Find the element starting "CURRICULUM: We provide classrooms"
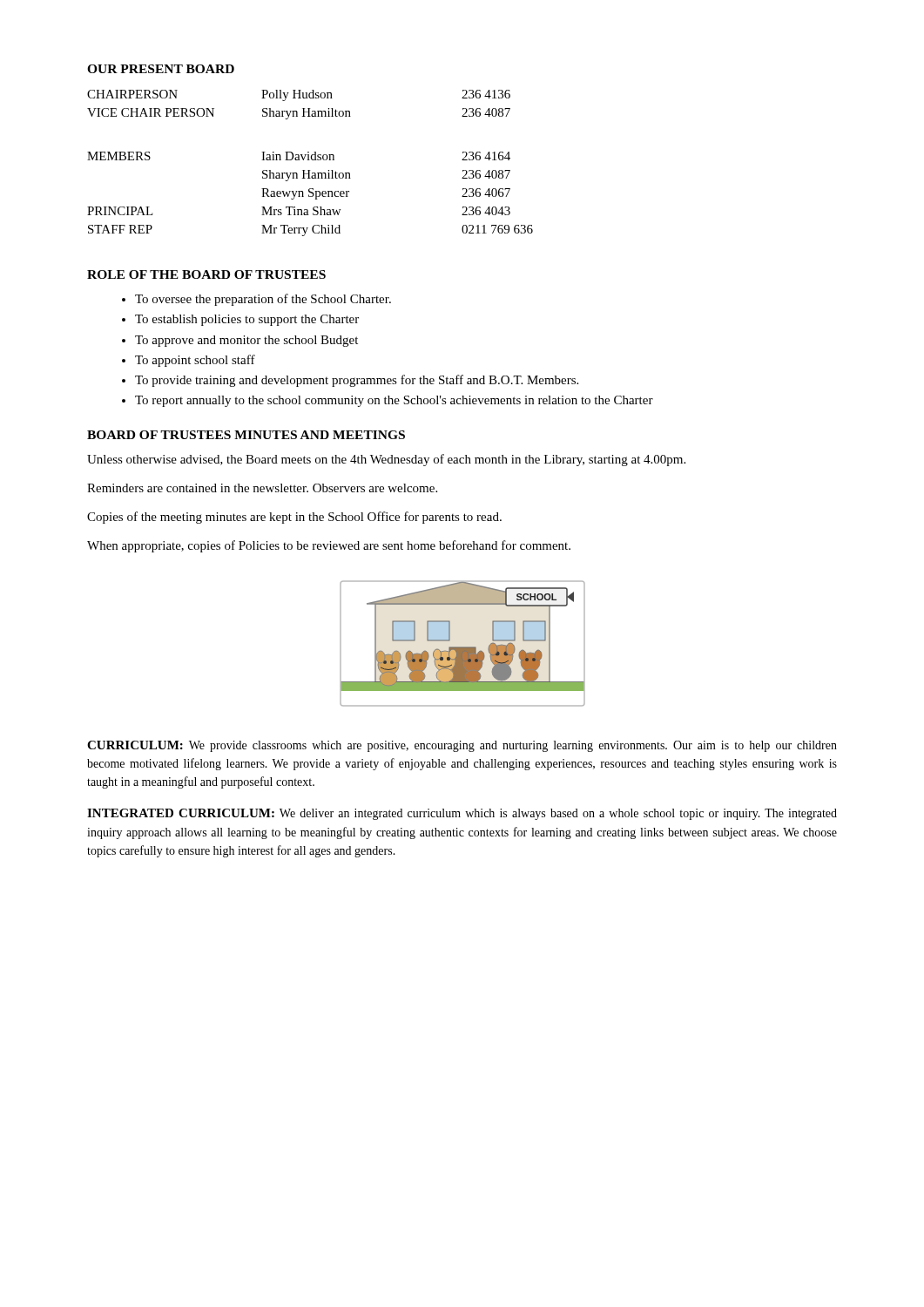Screen dimensions: 1307x924 click(x=462, y=763)
